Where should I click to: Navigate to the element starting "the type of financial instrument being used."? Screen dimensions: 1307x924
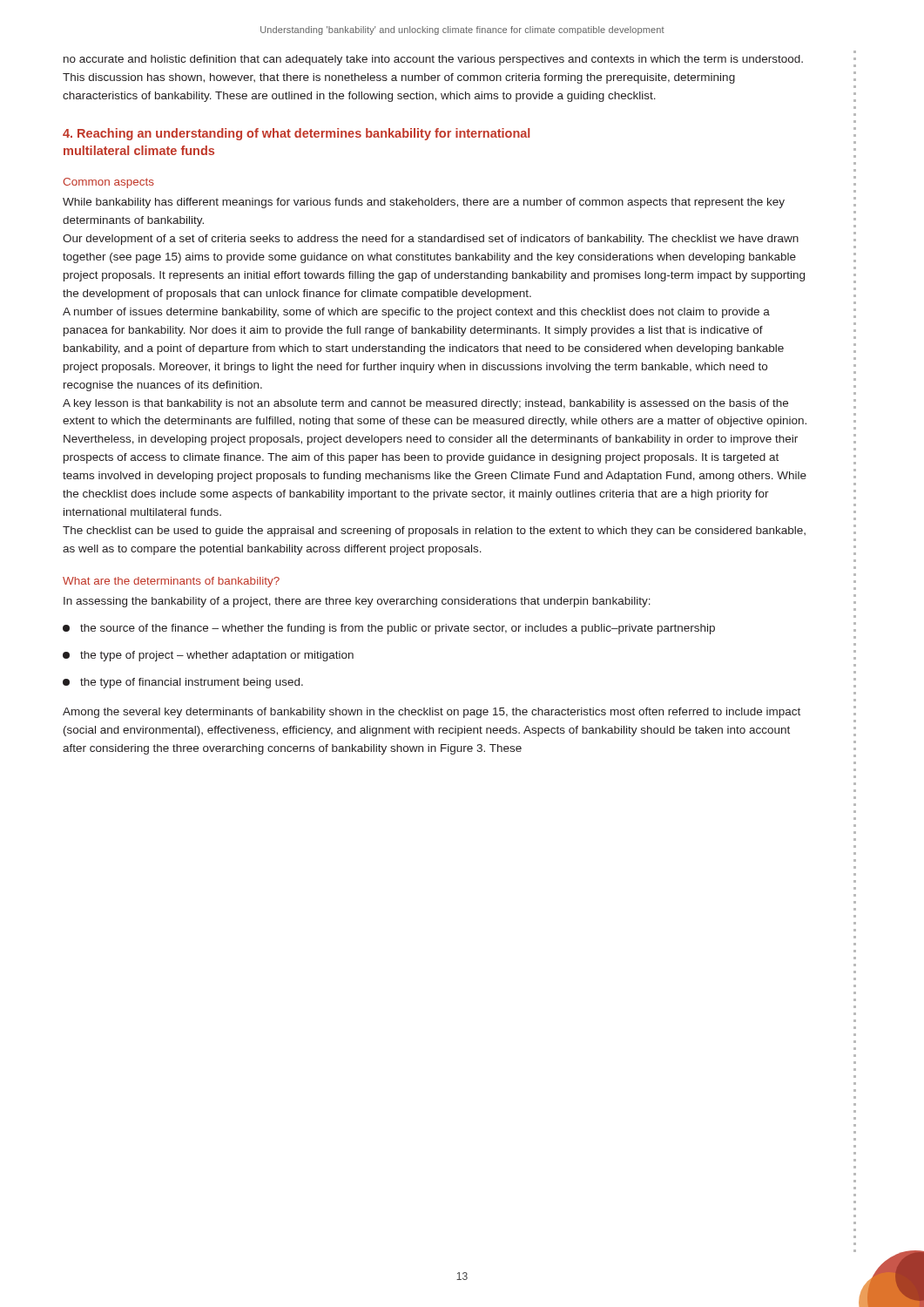point(183,683)
